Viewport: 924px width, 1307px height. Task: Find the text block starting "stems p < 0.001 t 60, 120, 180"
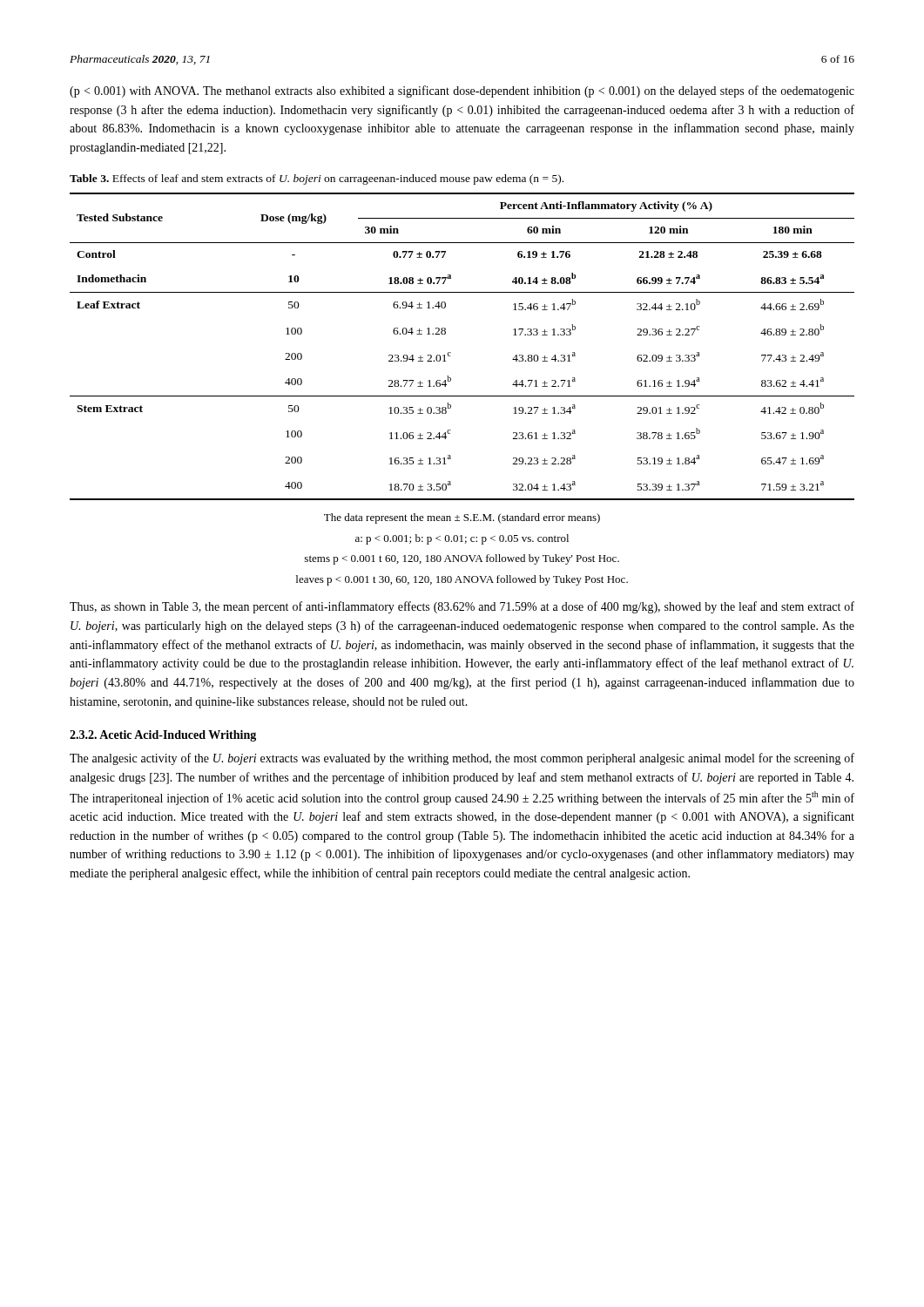462,558
